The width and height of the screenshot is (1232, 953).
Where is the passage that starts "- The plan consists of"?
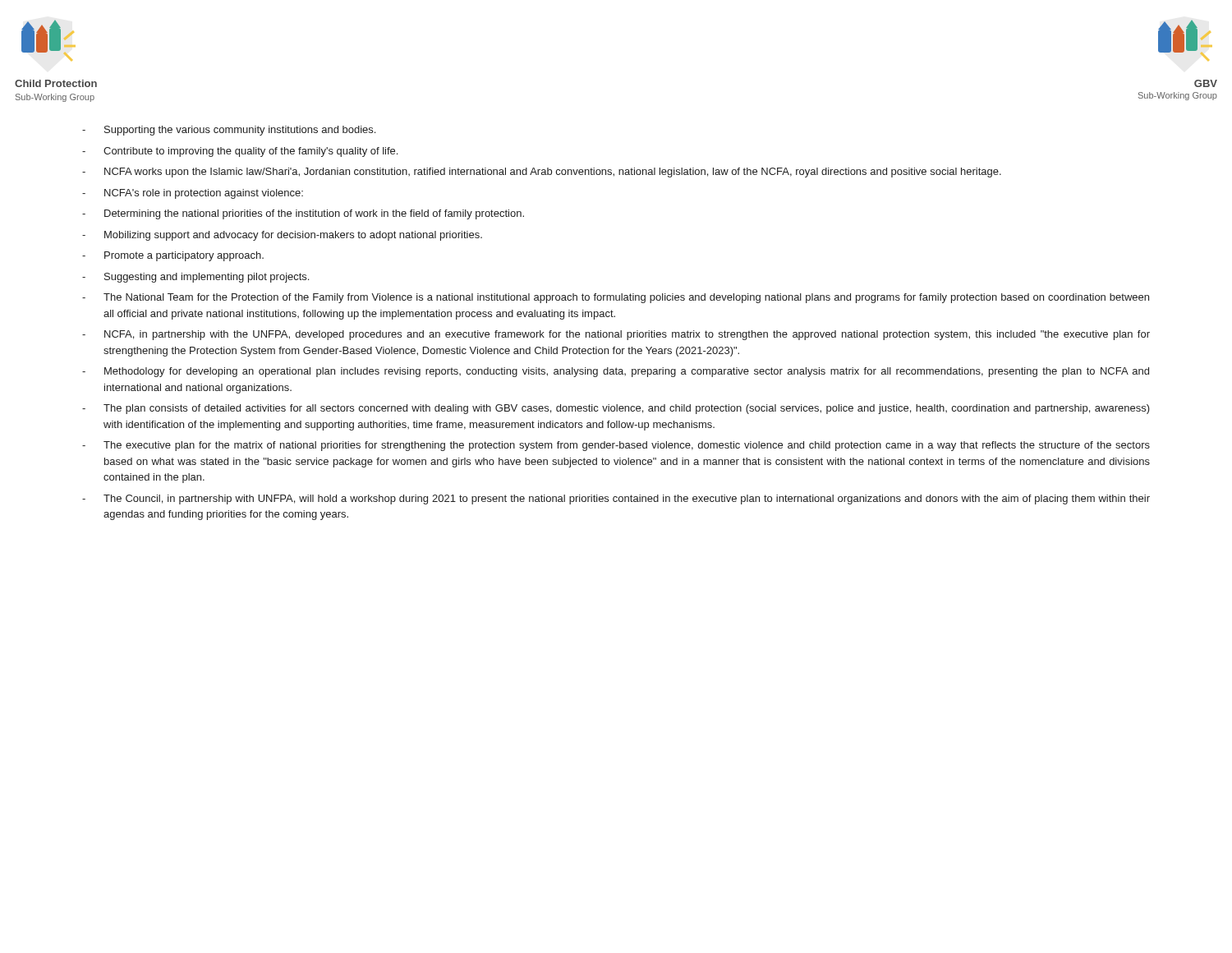pyautogui.click(x=616, y=416)
